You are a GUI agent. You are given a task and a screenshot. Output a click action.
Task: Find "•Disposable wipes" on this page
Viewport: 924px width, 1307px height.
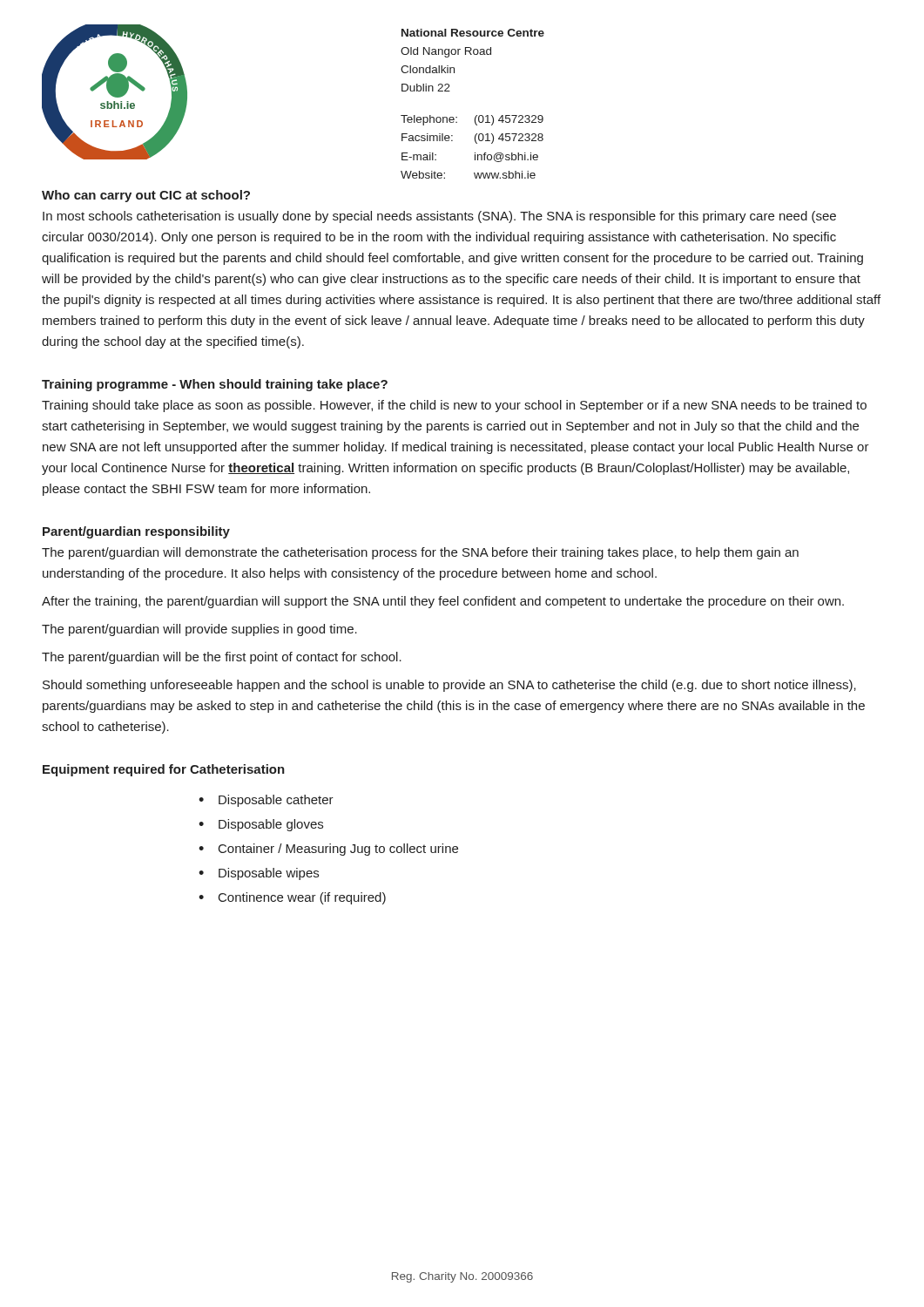point(259,873)
